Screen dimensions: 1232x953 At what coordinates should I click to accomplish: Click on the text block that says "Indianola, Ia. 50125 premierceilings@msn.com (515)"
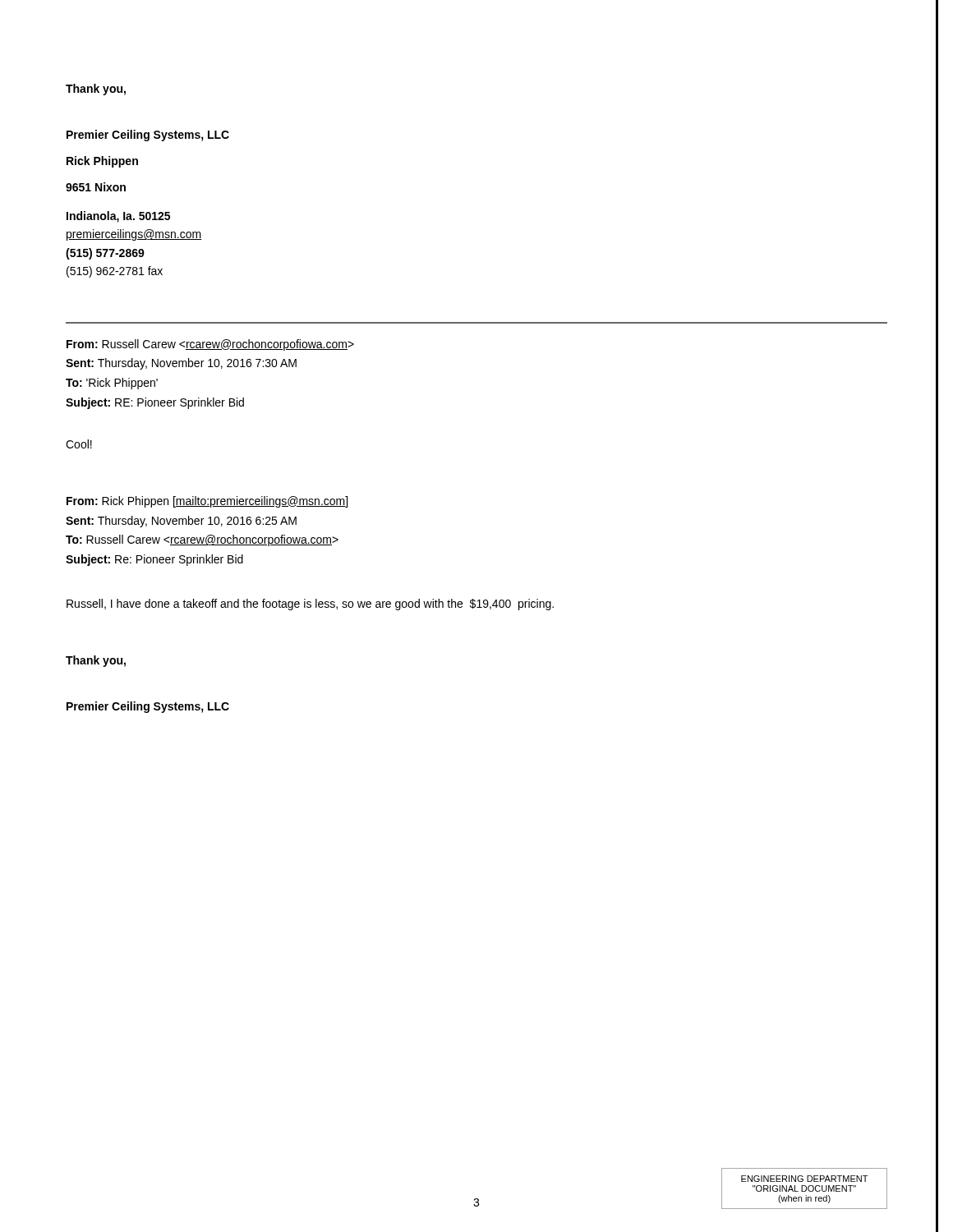coord(134,244)
